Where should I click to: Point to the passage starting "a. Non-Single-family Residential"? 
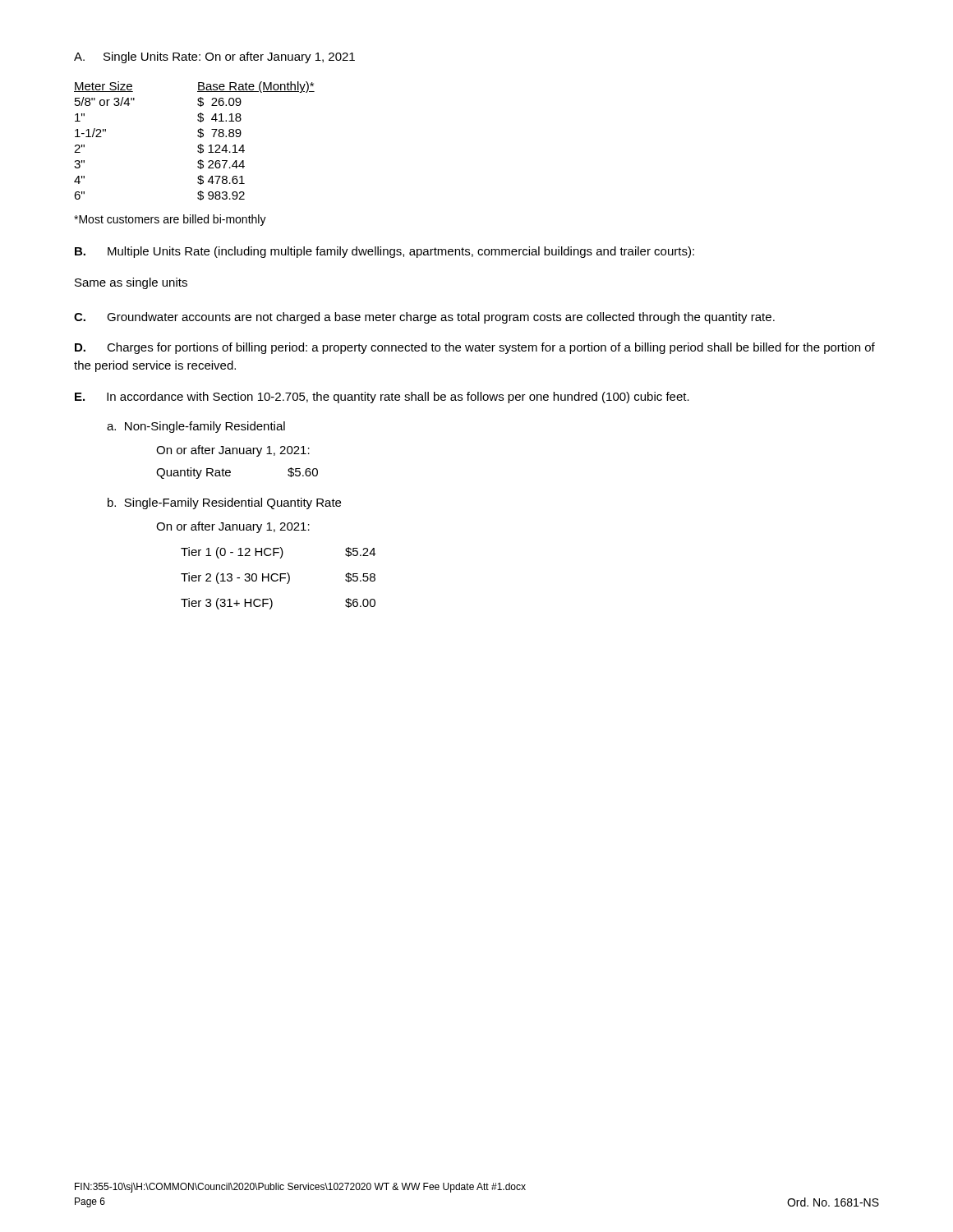click(196, 425)
